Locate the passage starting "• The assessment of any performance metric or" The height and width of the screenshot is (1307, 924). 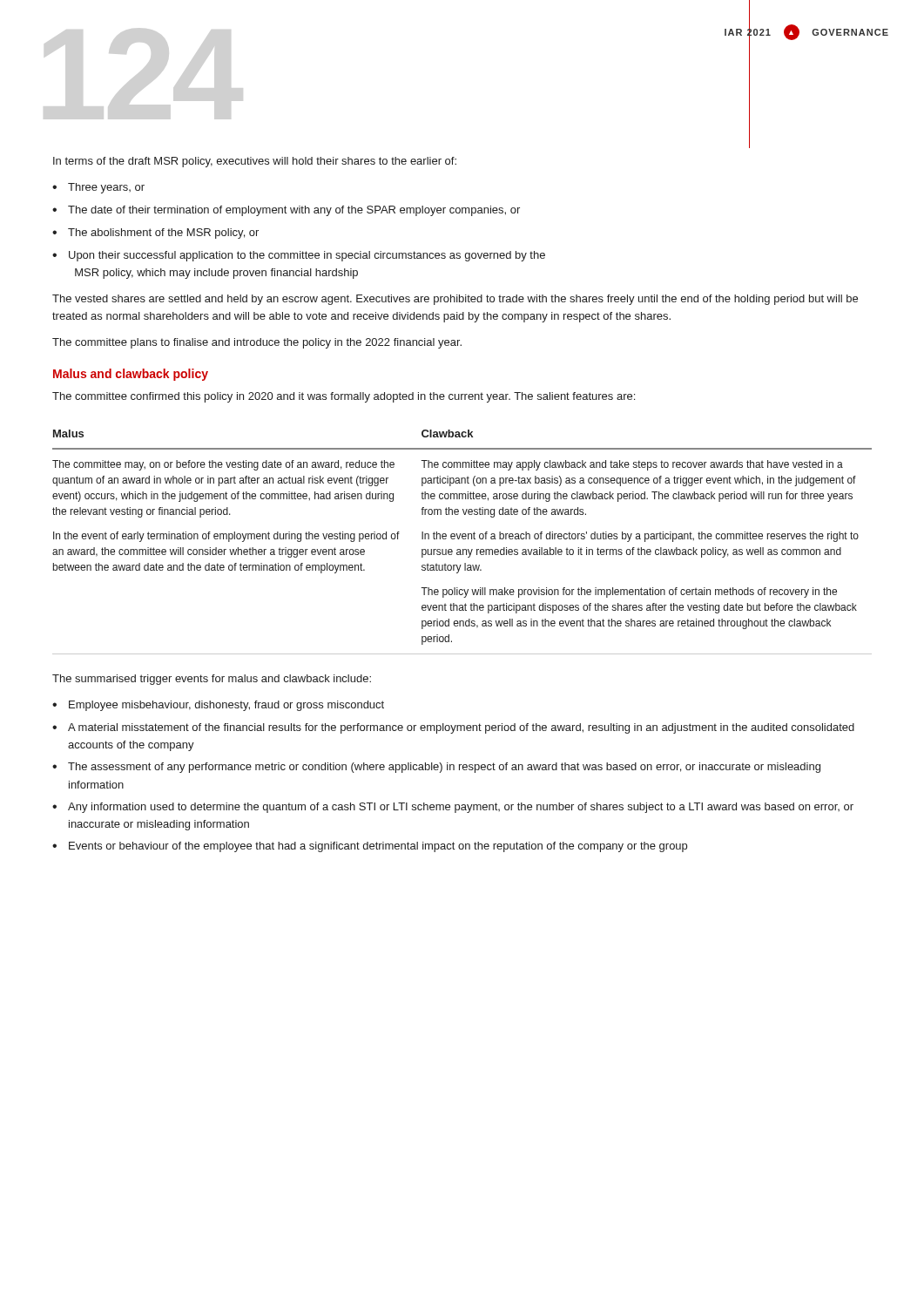(x=462, y=776)
